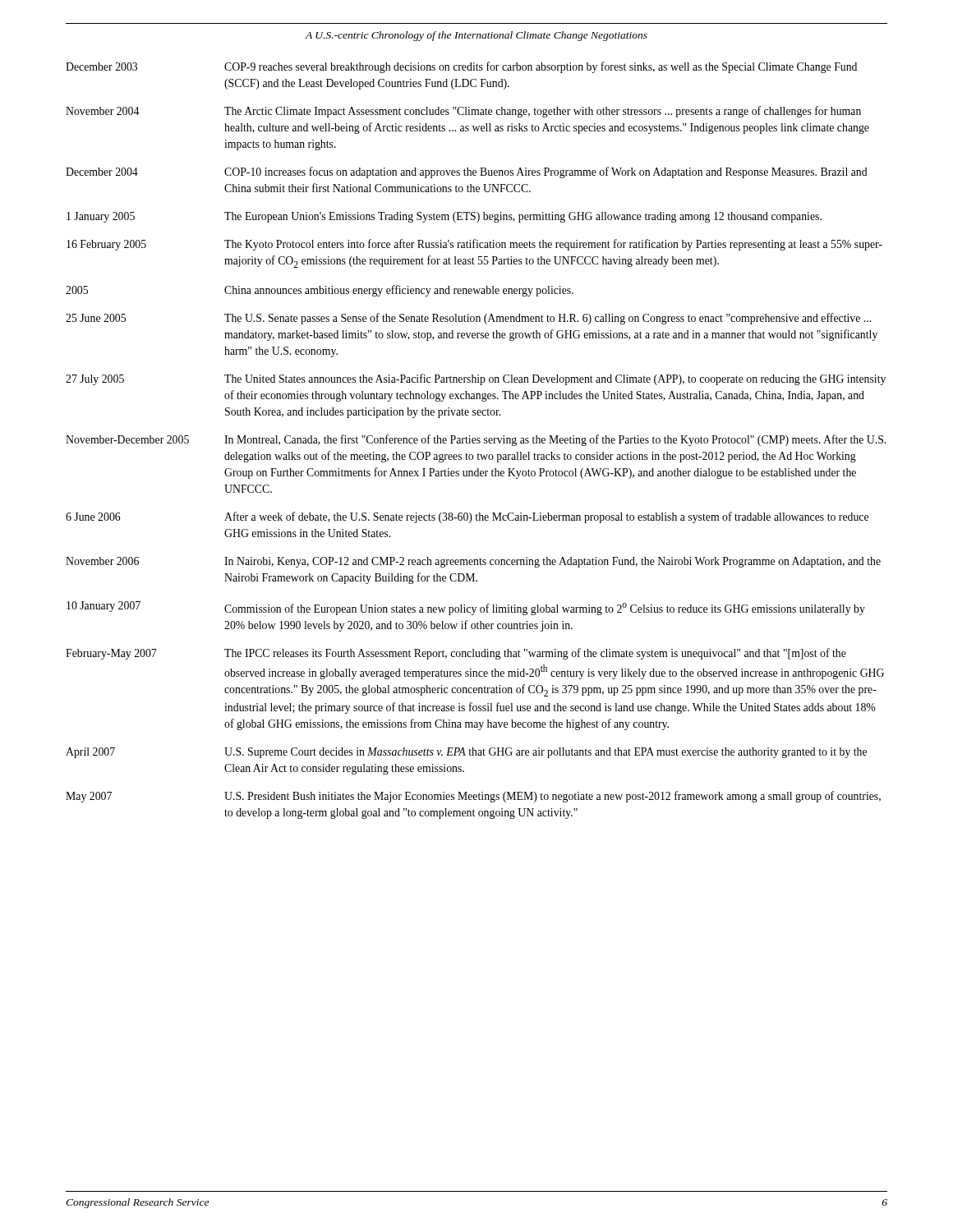Viewport: 953px width, 1232px height.
Task: Locate the block of text that opens with "6 June 2006 After a"
Action: click(476, 526)
